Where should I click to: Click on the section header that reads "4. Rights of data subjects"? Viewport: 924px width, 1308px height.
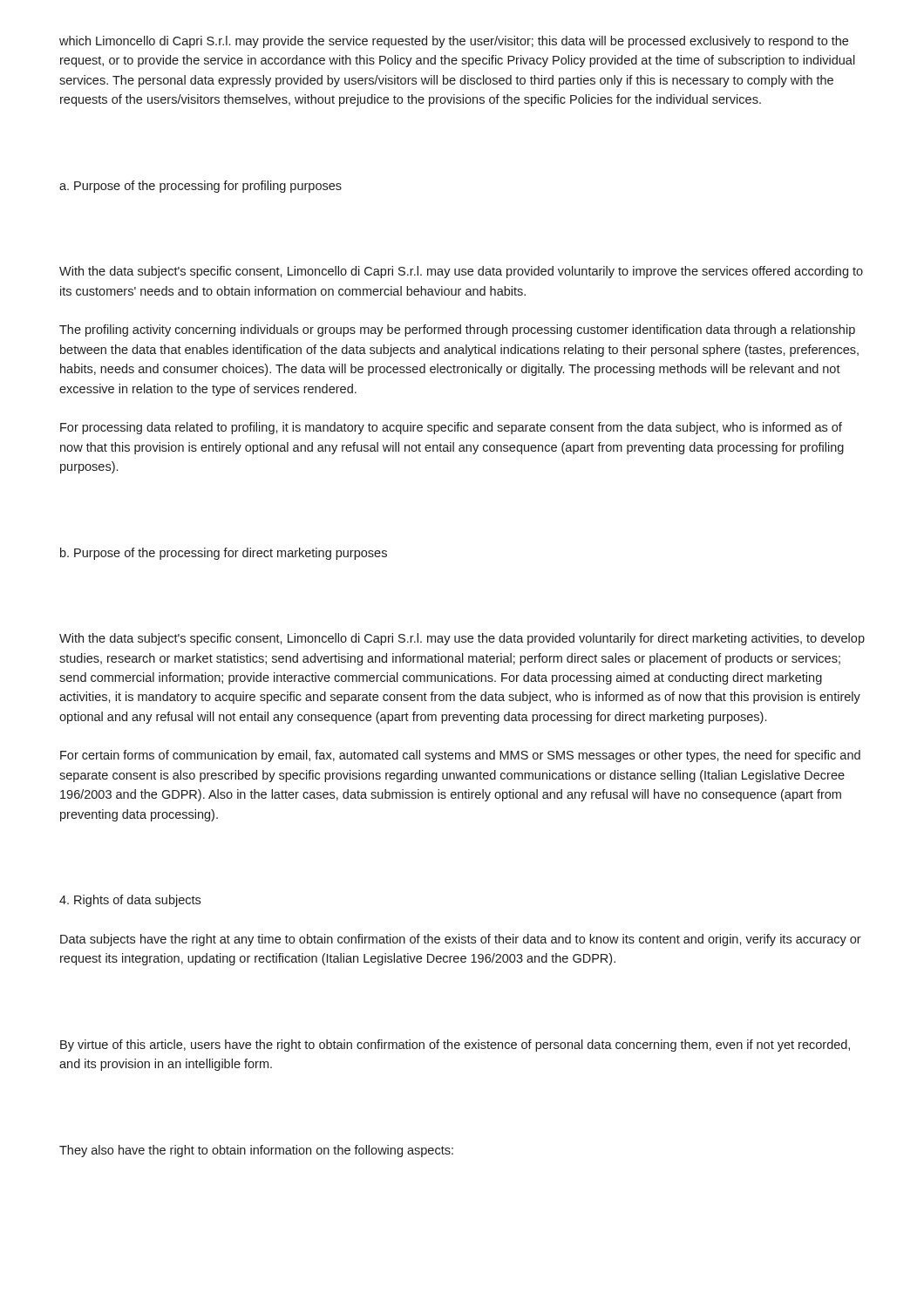pos(130,900)
